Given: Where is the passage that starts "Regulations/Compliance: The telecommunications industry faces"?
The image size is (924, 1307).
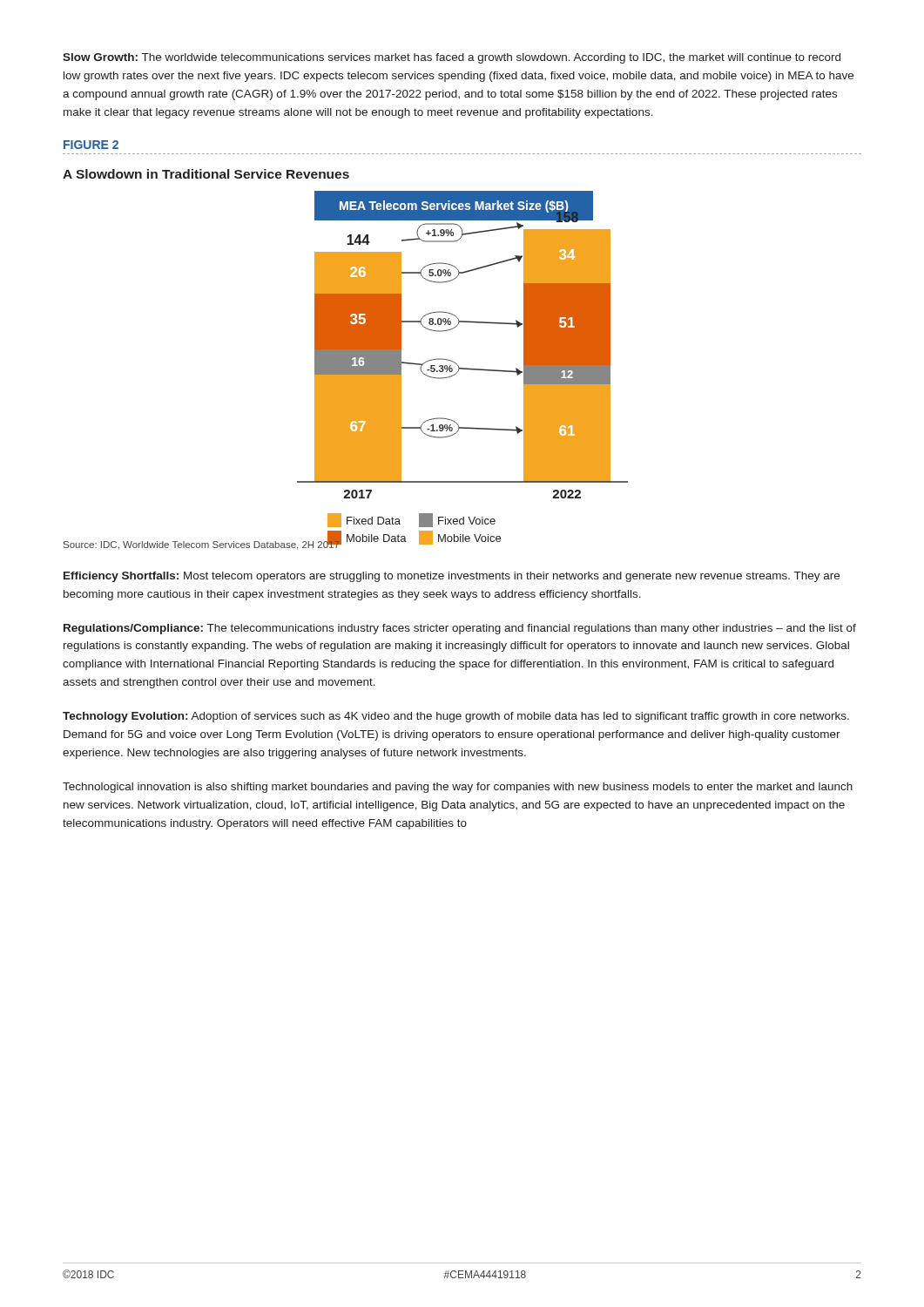Looking at the screenshot, I should click(x=459, y=655).
